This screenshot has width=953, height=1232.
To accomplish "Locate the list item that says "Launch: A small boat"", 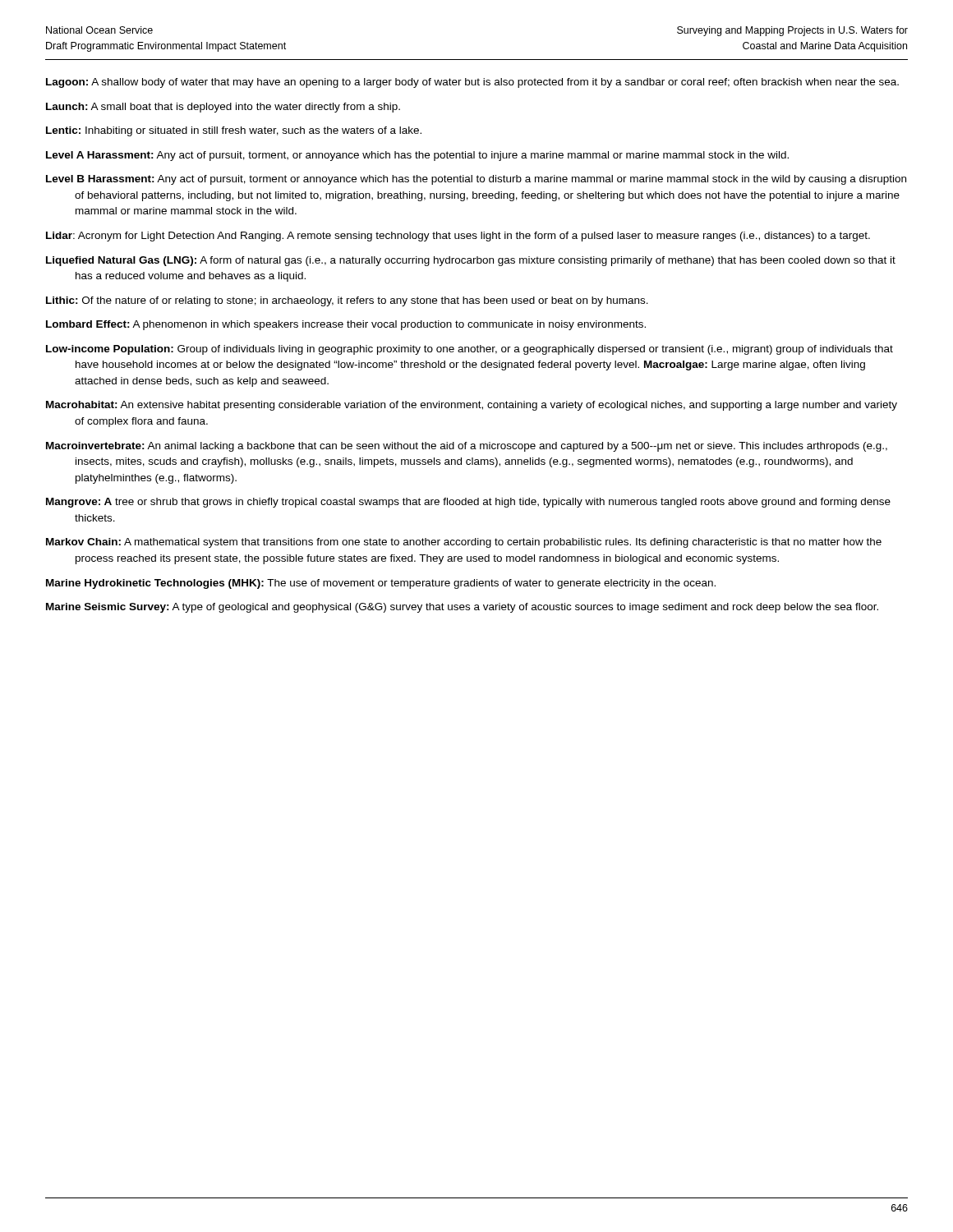I will point(223,106).
